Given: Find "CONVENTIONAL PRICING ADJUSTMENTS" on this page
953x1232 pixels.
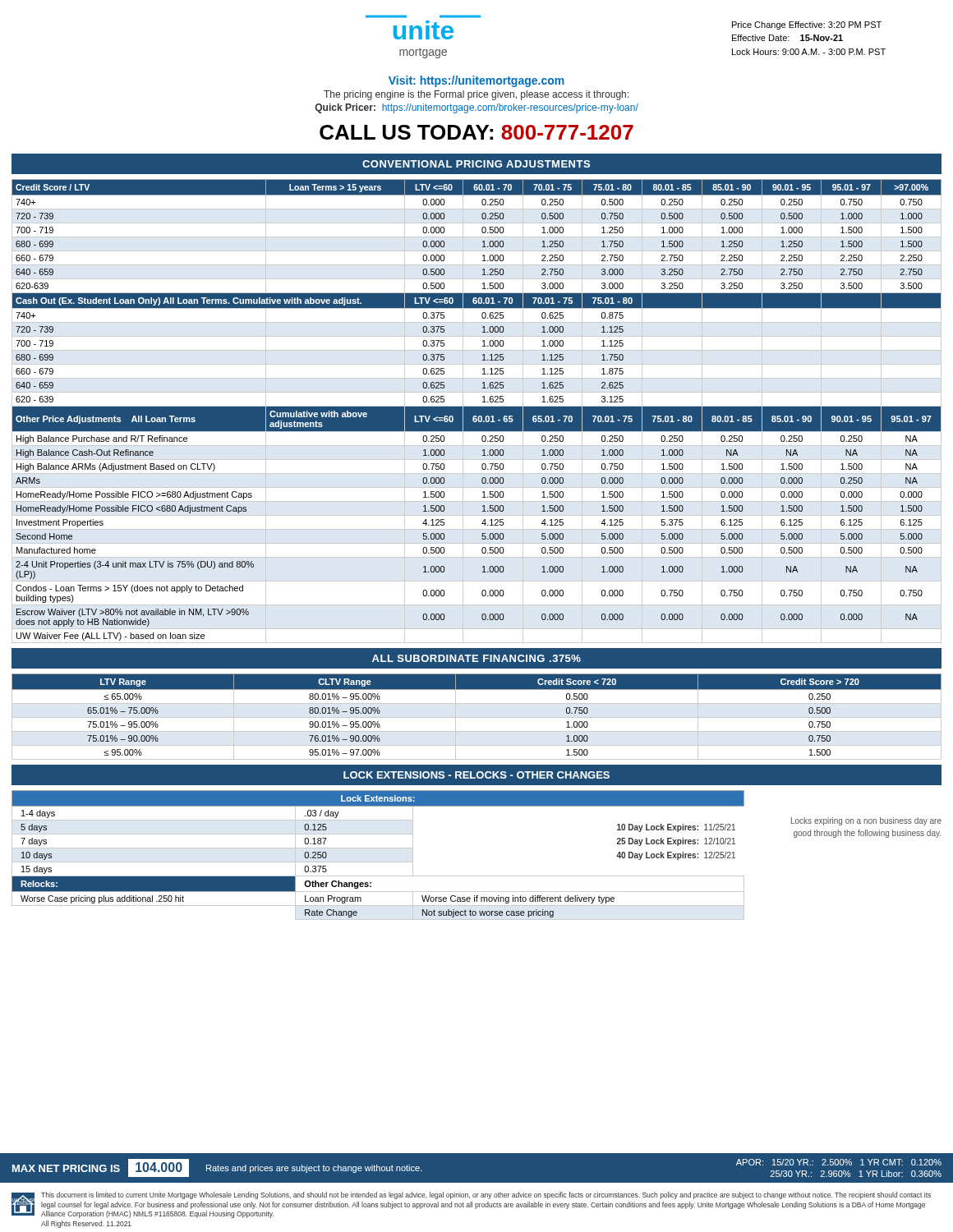Looking at the screenshot, I should tap(476, 164).
